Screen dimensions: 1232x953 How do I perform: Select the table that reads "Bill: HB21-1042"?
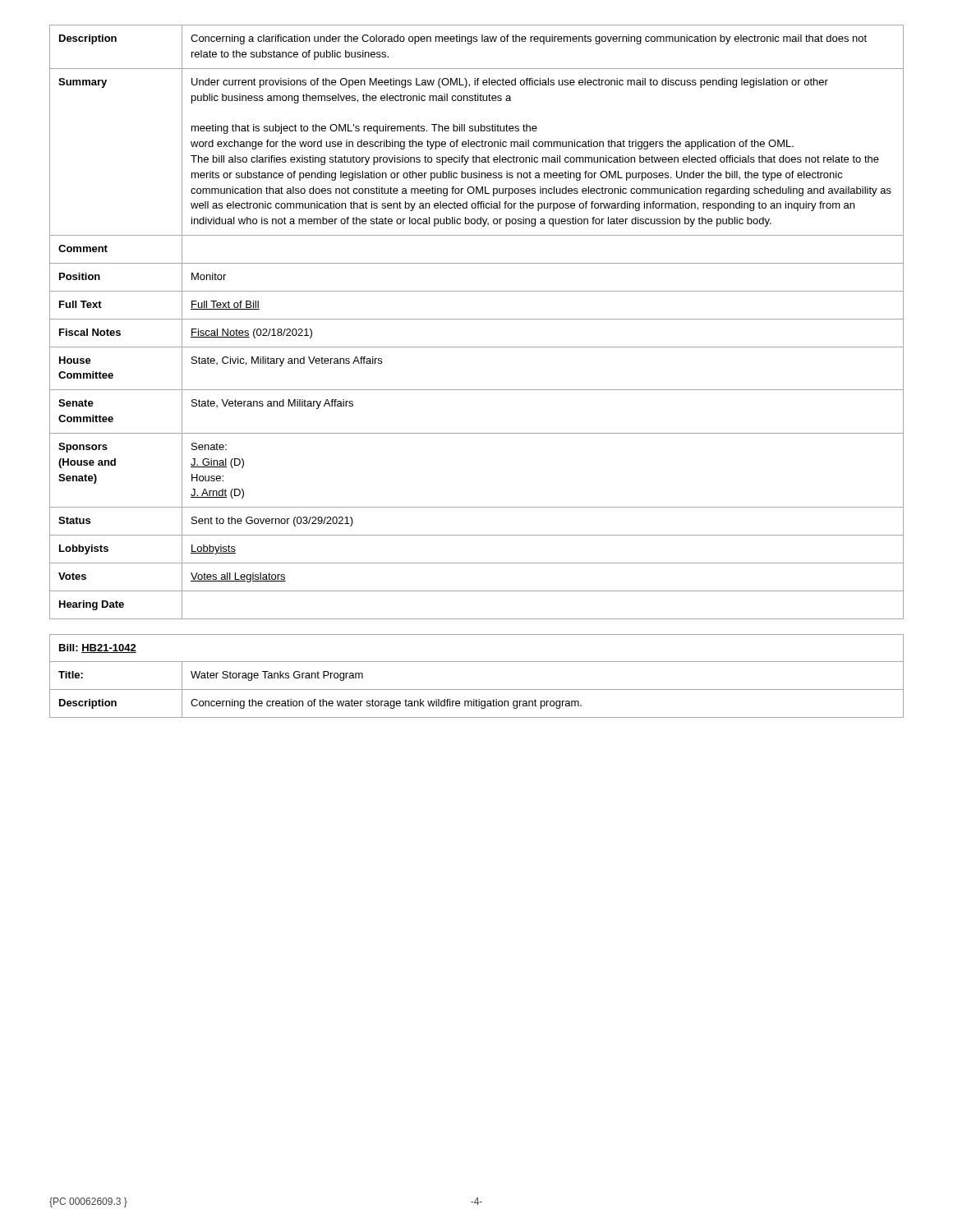(476, 676)
